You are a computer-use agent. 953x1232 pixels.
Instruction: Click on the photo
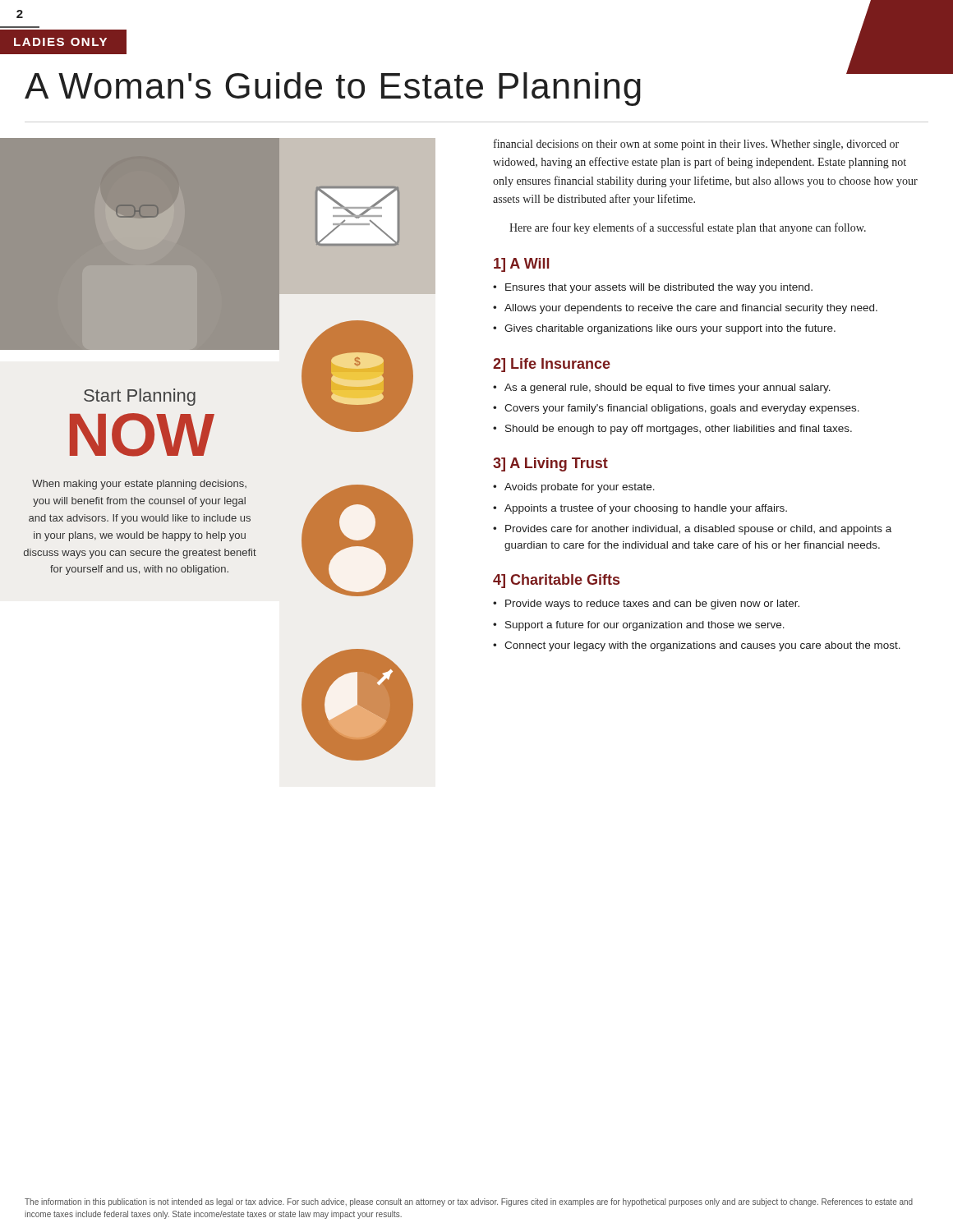click(x=140, y=244)
